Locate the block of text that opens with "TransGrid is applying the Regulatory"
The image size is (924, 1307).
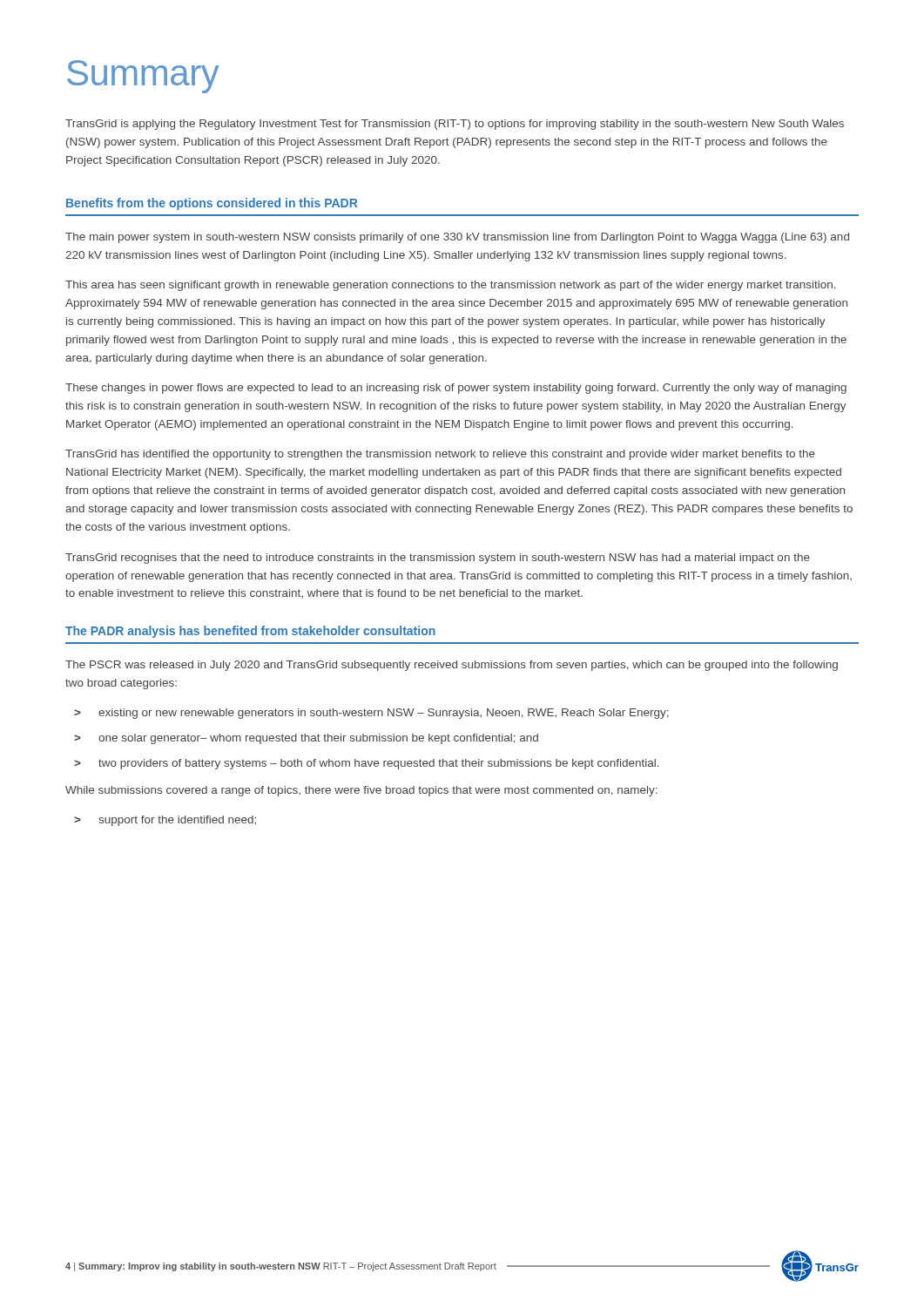point(462,142)
